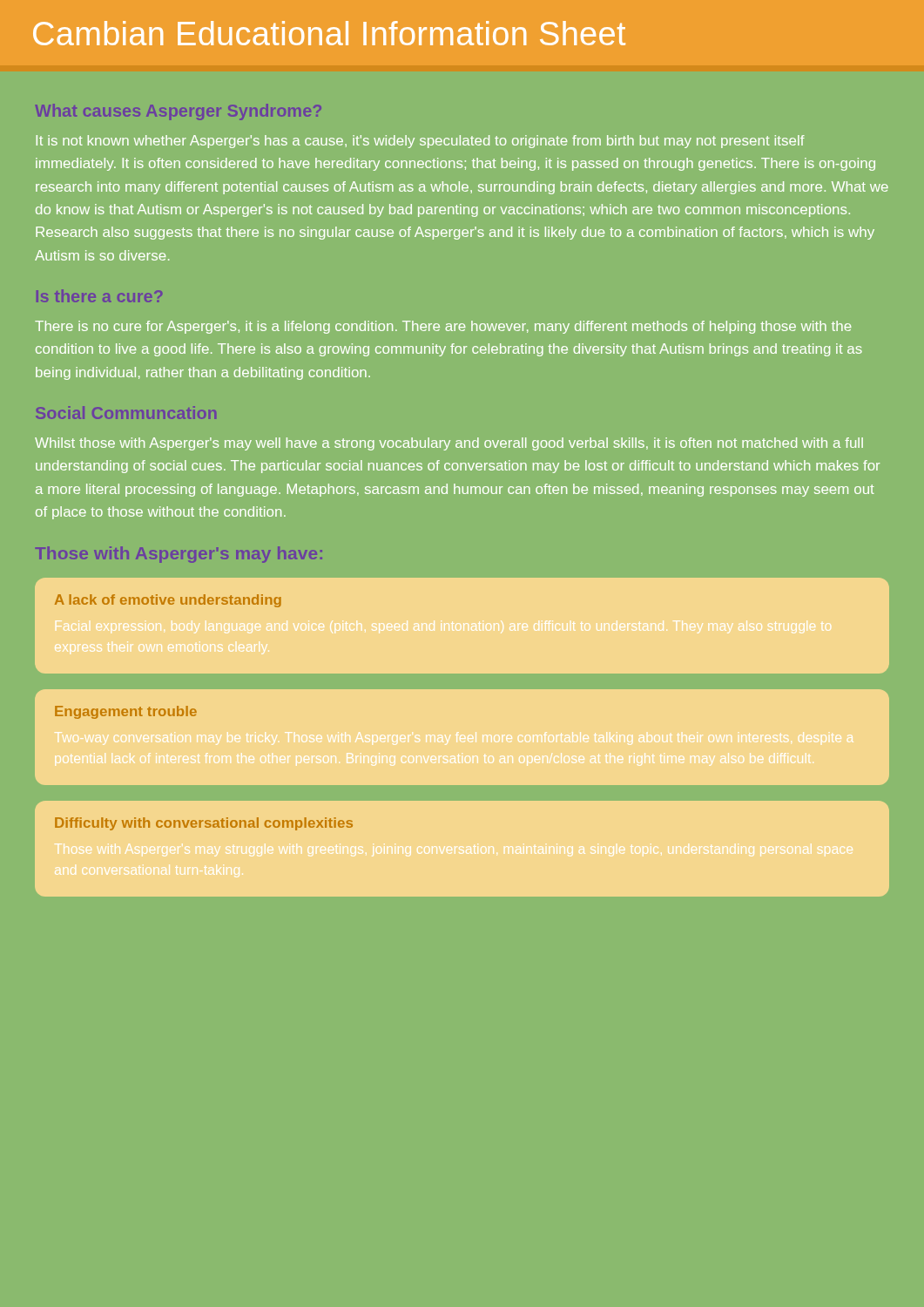Select the element starting "Engagement trouble Two-way conversation may be tricky."
The height and width of the screenshot is (1307, 924).
[x=126, y=712]
